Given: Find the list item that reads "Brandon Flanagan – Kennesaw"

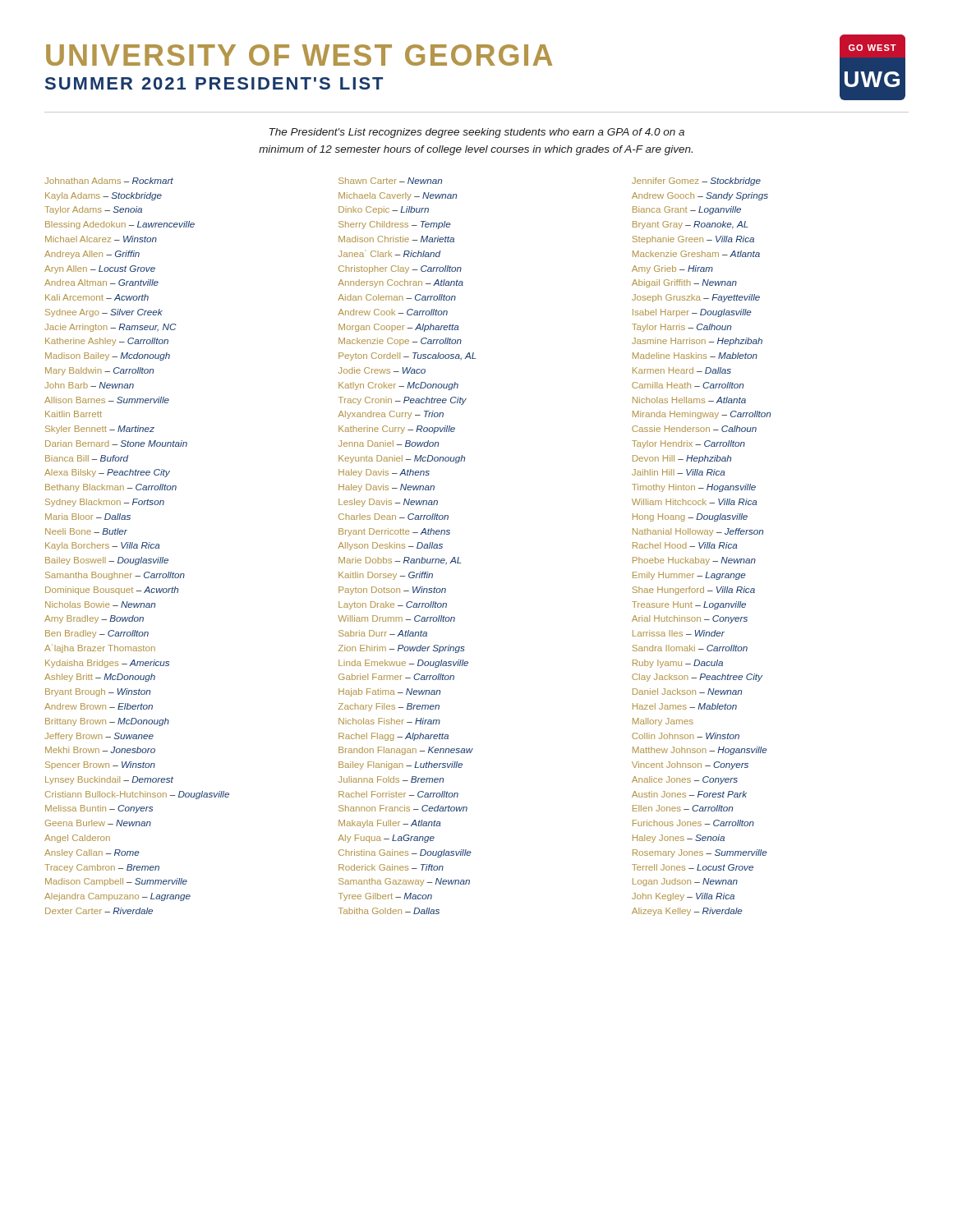Looking at the screenshot, I should 405,750.
